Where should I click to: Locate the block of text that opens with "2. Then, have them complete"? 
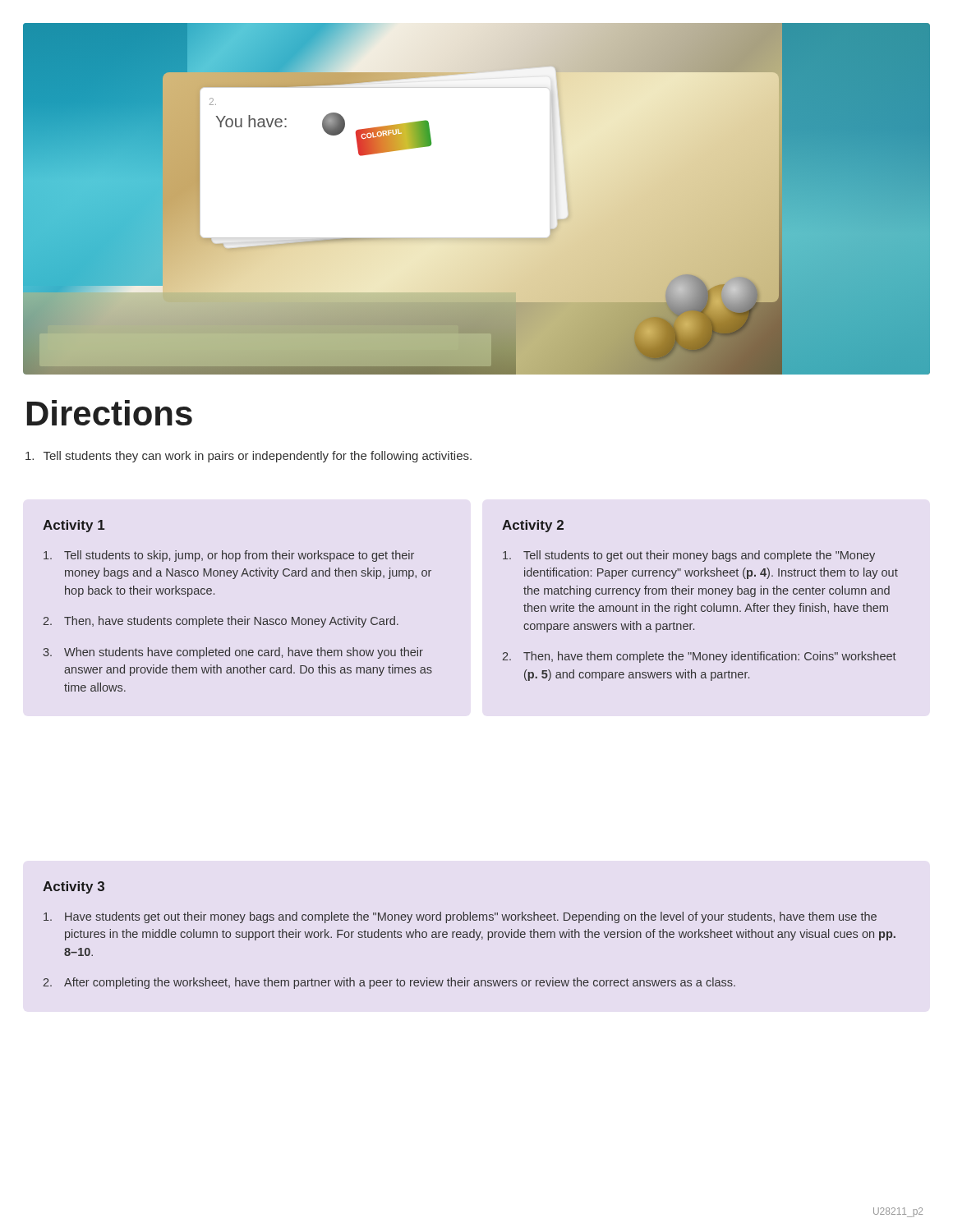coord(706,666)
